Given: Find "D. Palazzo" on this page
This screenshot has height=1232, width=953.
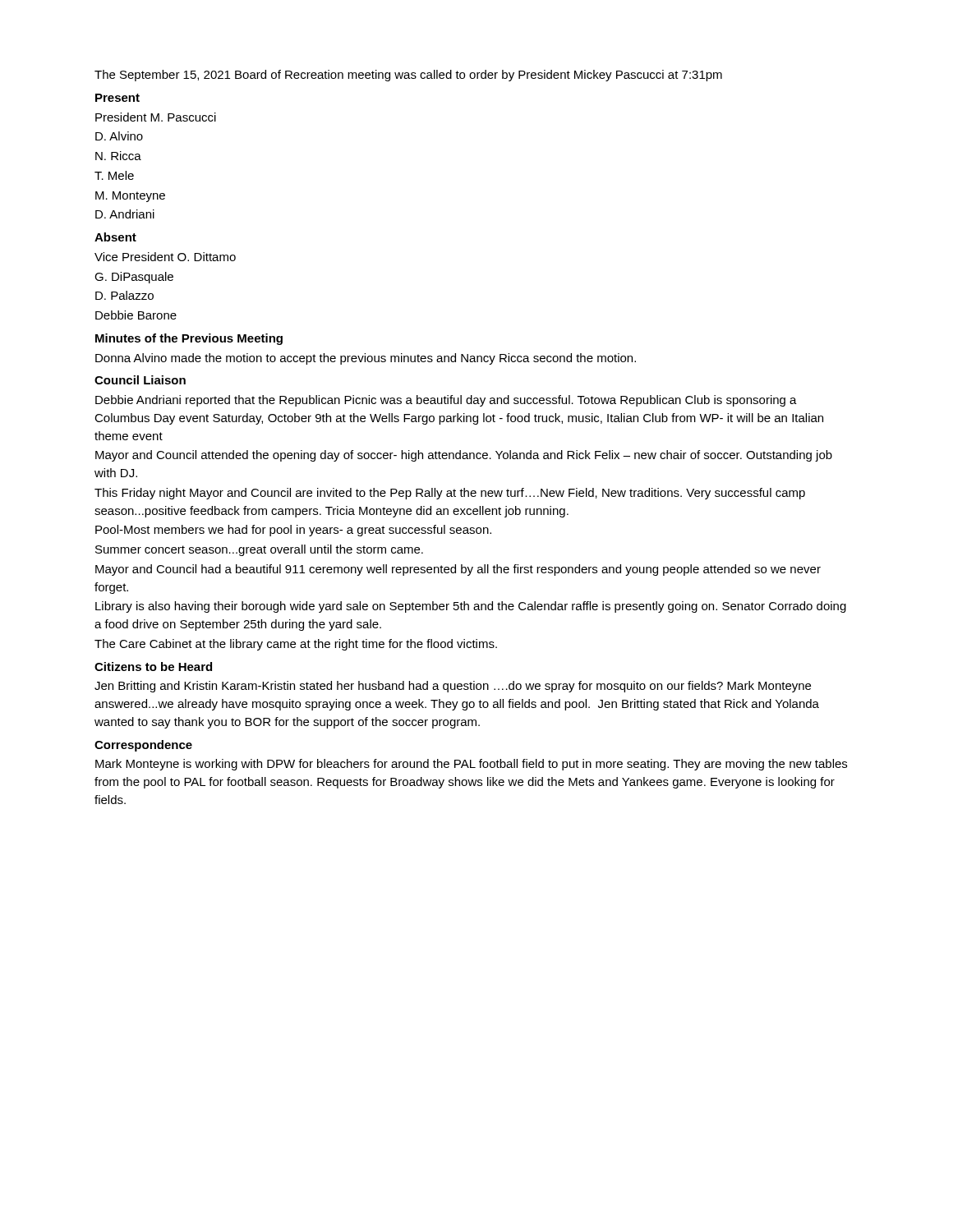Looking at the screenshot, I should (124, 295).
